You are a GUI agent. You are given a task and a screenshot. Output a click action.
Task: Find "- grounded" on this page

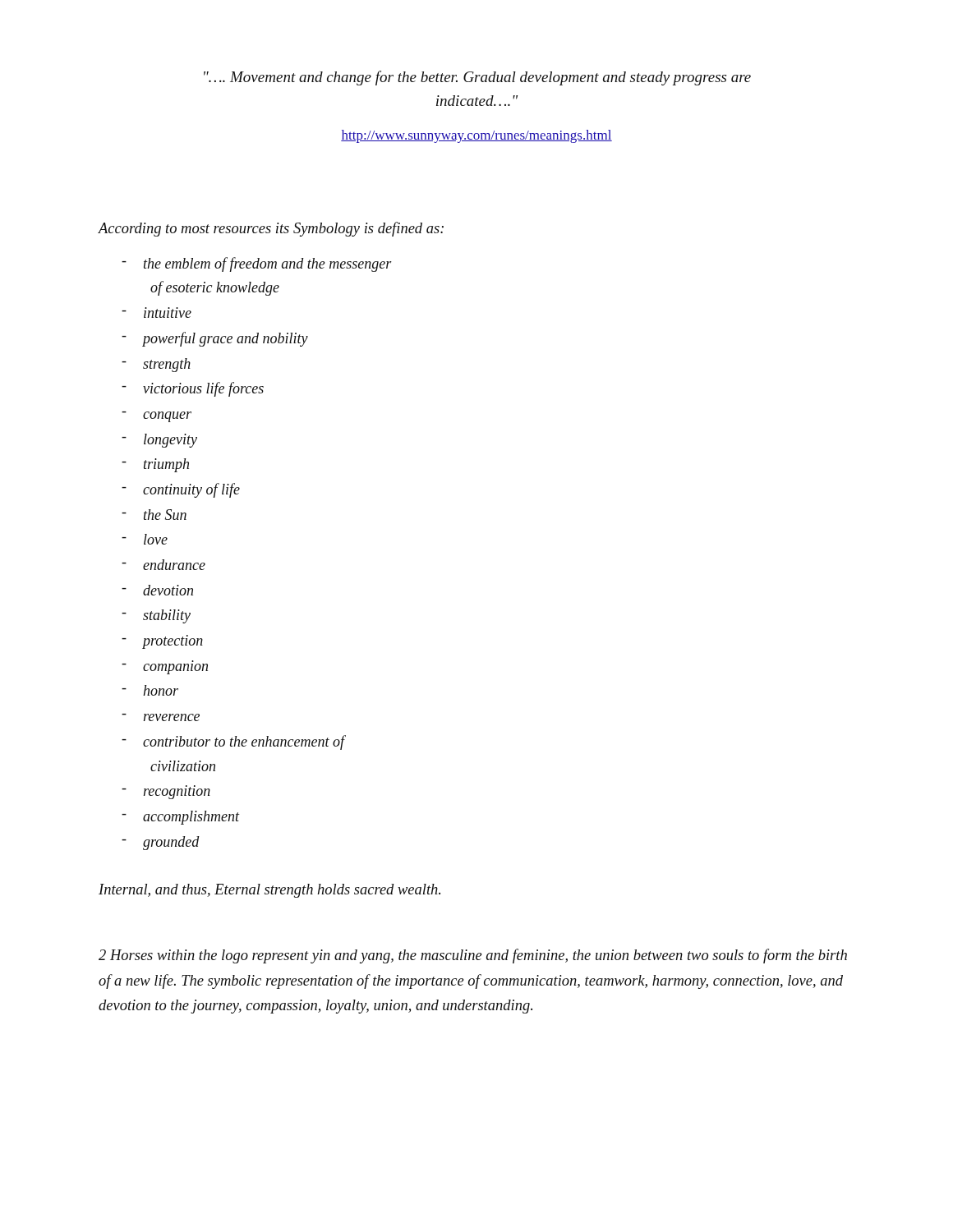coord(160,842)
